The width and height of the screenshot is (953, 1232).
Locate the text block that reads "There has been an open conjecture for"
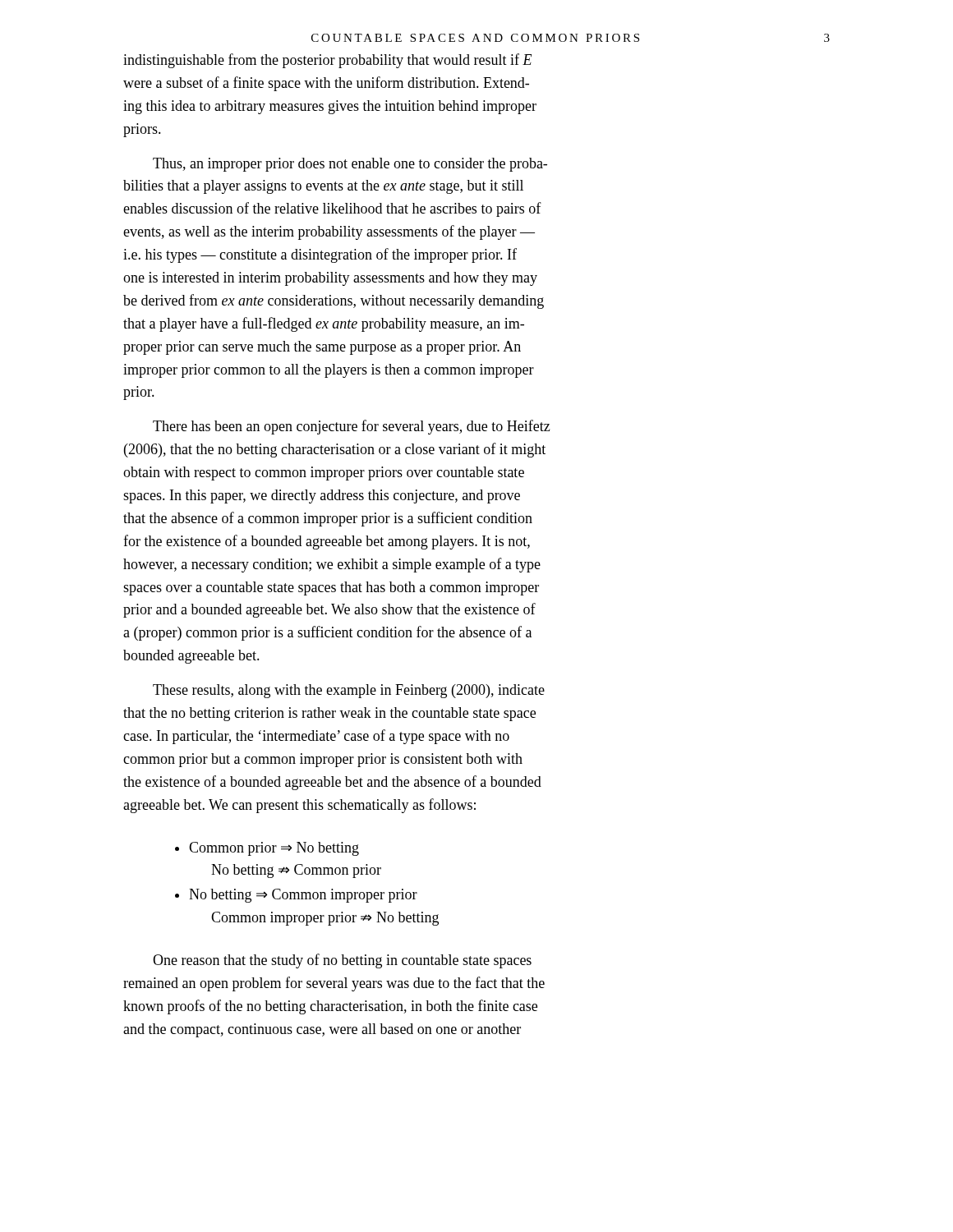[x=476, y=542]
